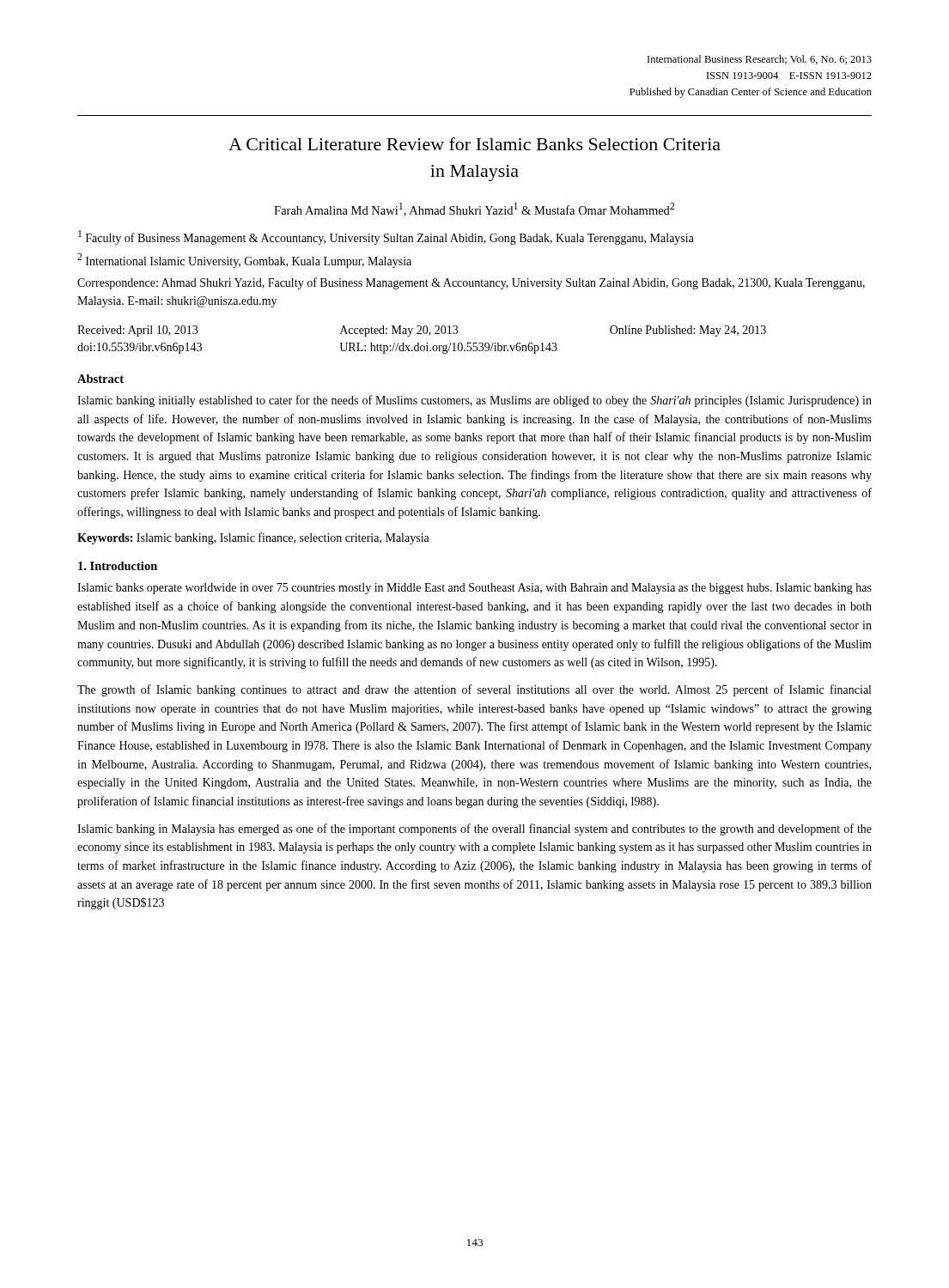The width and height of the screenshot is (949, 1288).
Task: Where does it say "Keywords: Islamic banking, Islamic finance, selection criteria, Malaysia"?
Action: pos(253,538)
